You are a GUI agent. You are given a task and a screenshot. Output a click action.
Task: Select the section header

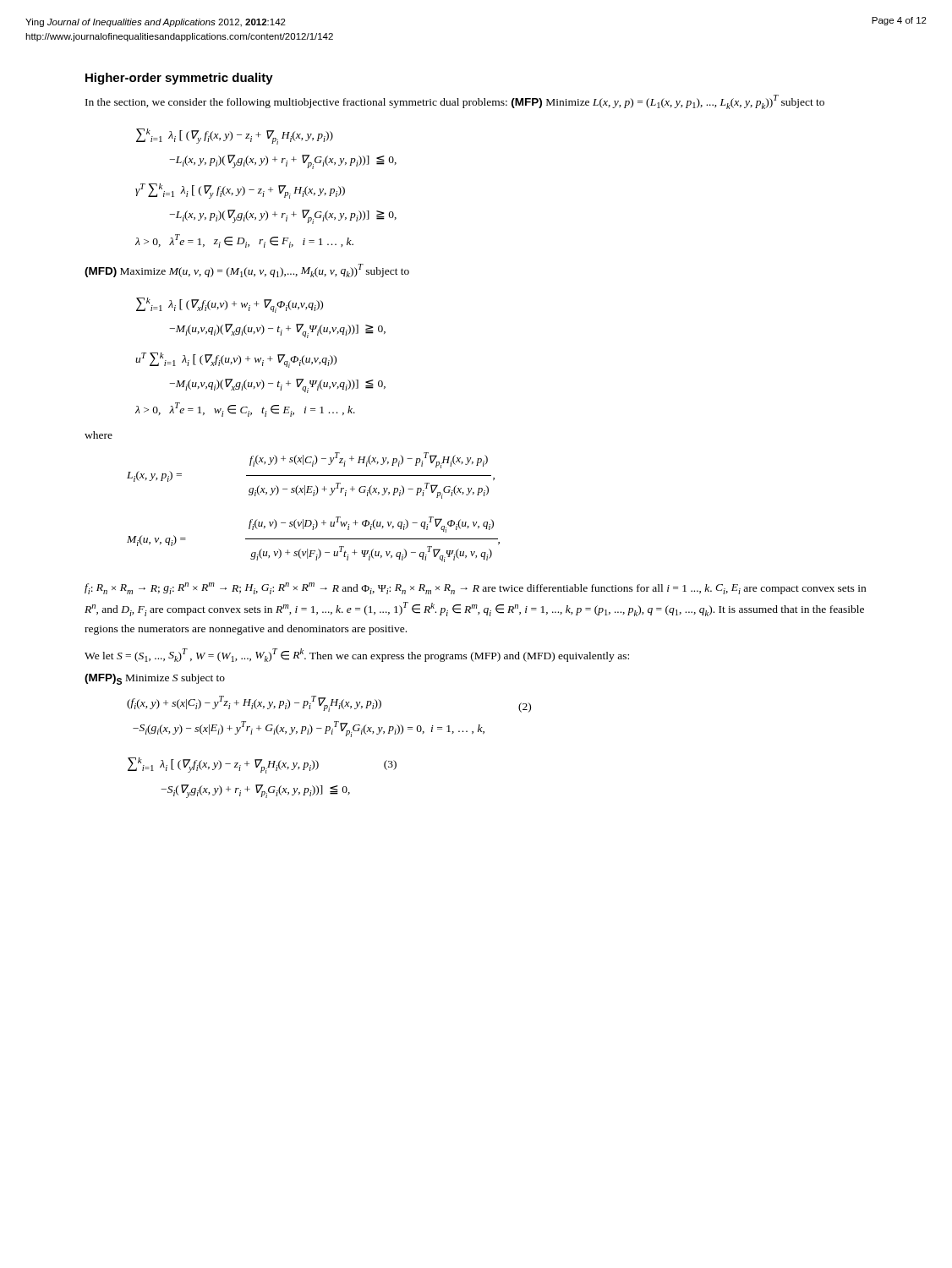[x=179, y=77]
